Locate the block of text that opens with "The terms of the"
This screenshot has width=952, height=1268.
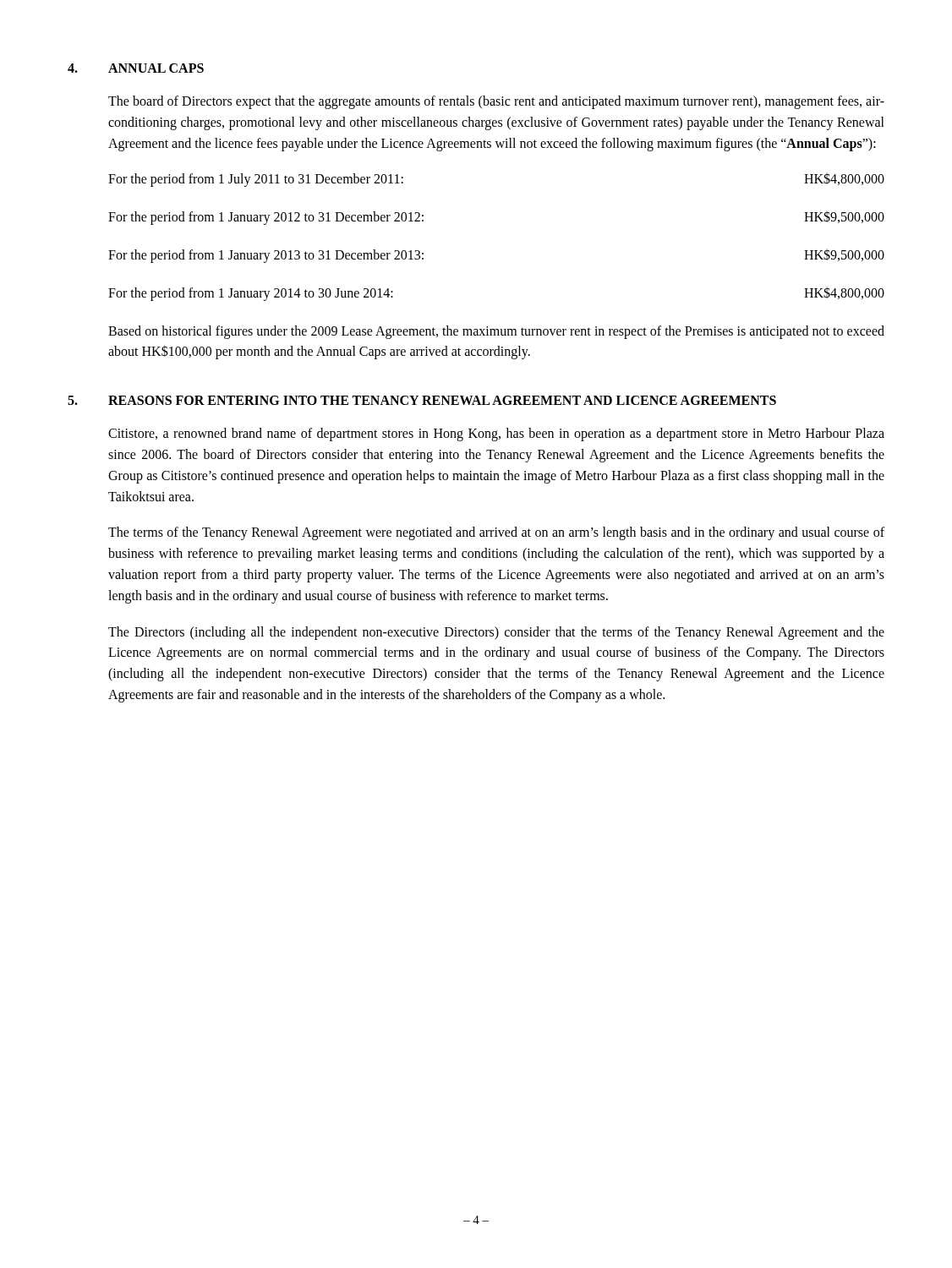(x=496, y=565)
